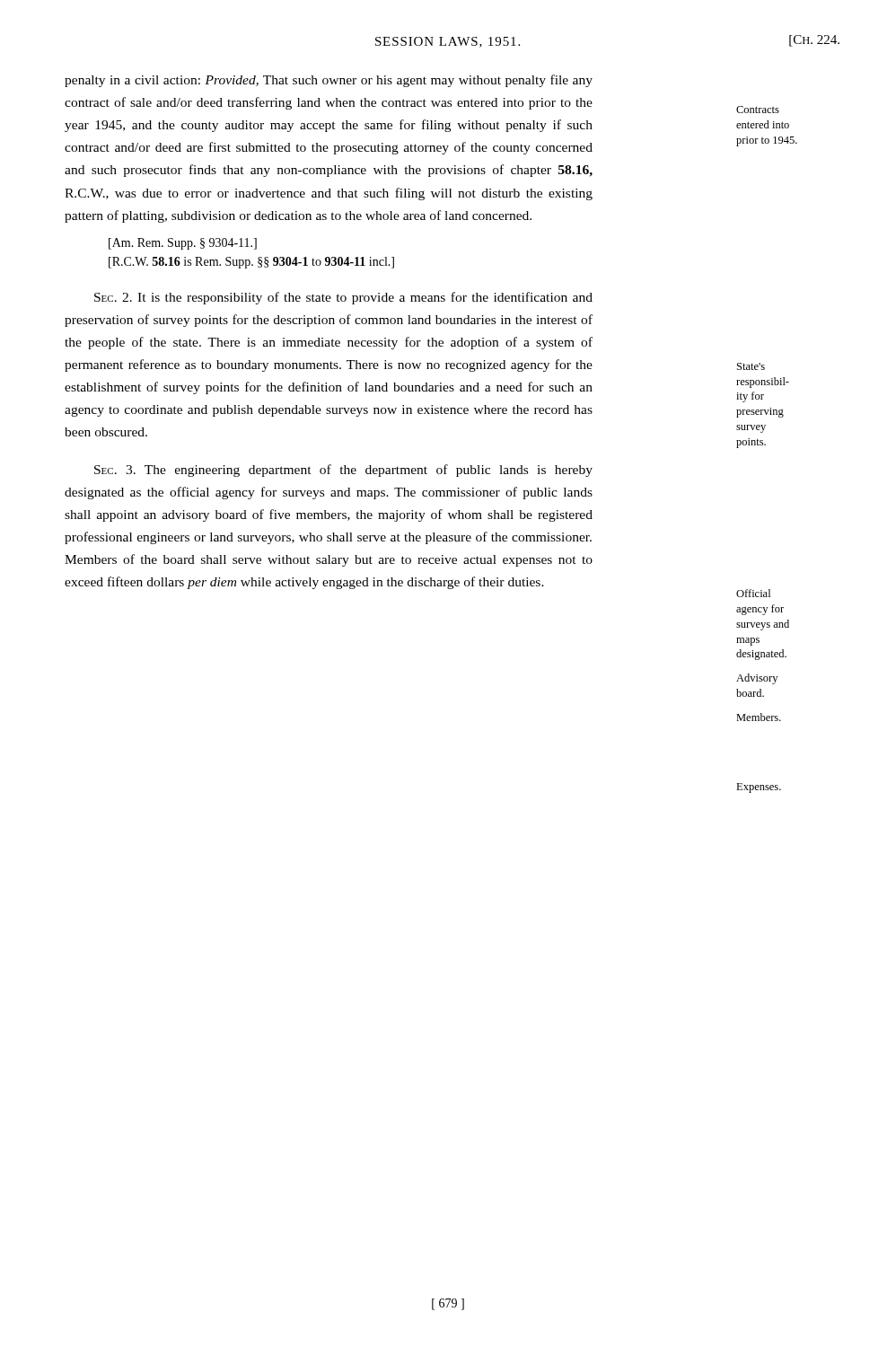
Task: Select the text block that says "Contractsentered intoprior to"
Action: click(767, 125)
